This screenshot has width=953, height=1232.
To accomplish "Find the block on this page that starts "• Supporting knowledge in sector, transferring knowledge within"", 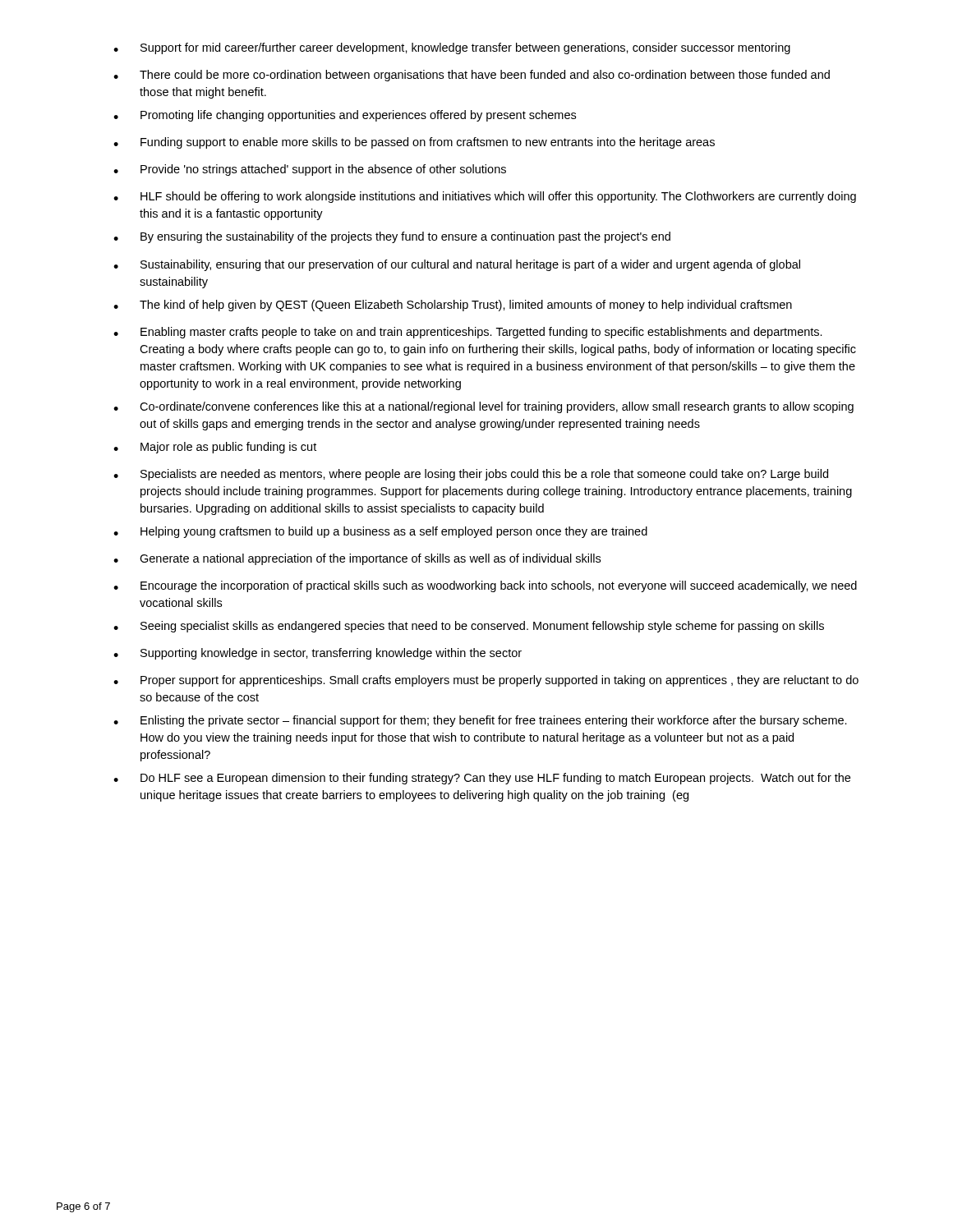I will pos(488,656).
